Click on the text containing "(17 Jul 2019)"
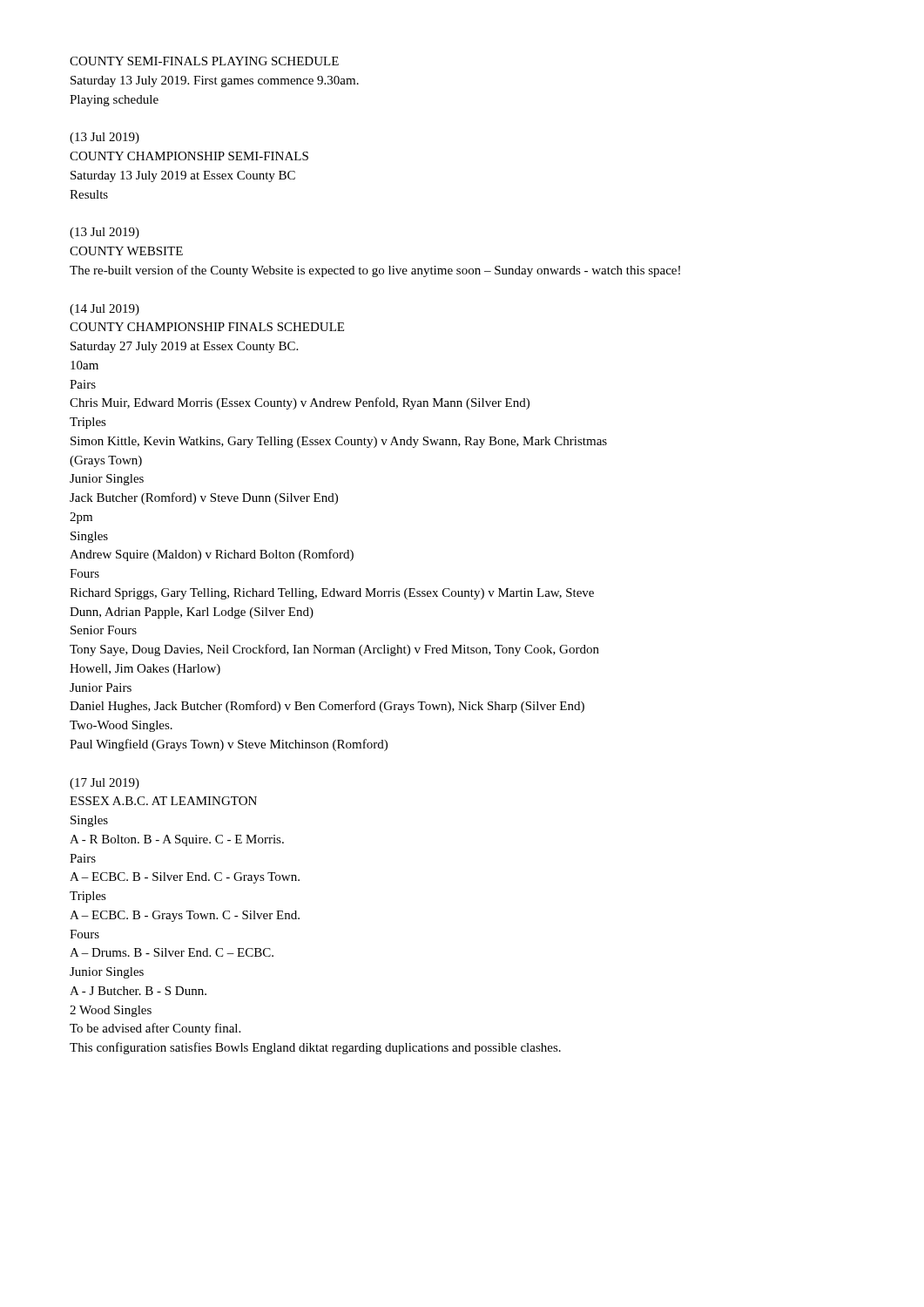This screenshot has width=924, height=1307. [105, 784]
